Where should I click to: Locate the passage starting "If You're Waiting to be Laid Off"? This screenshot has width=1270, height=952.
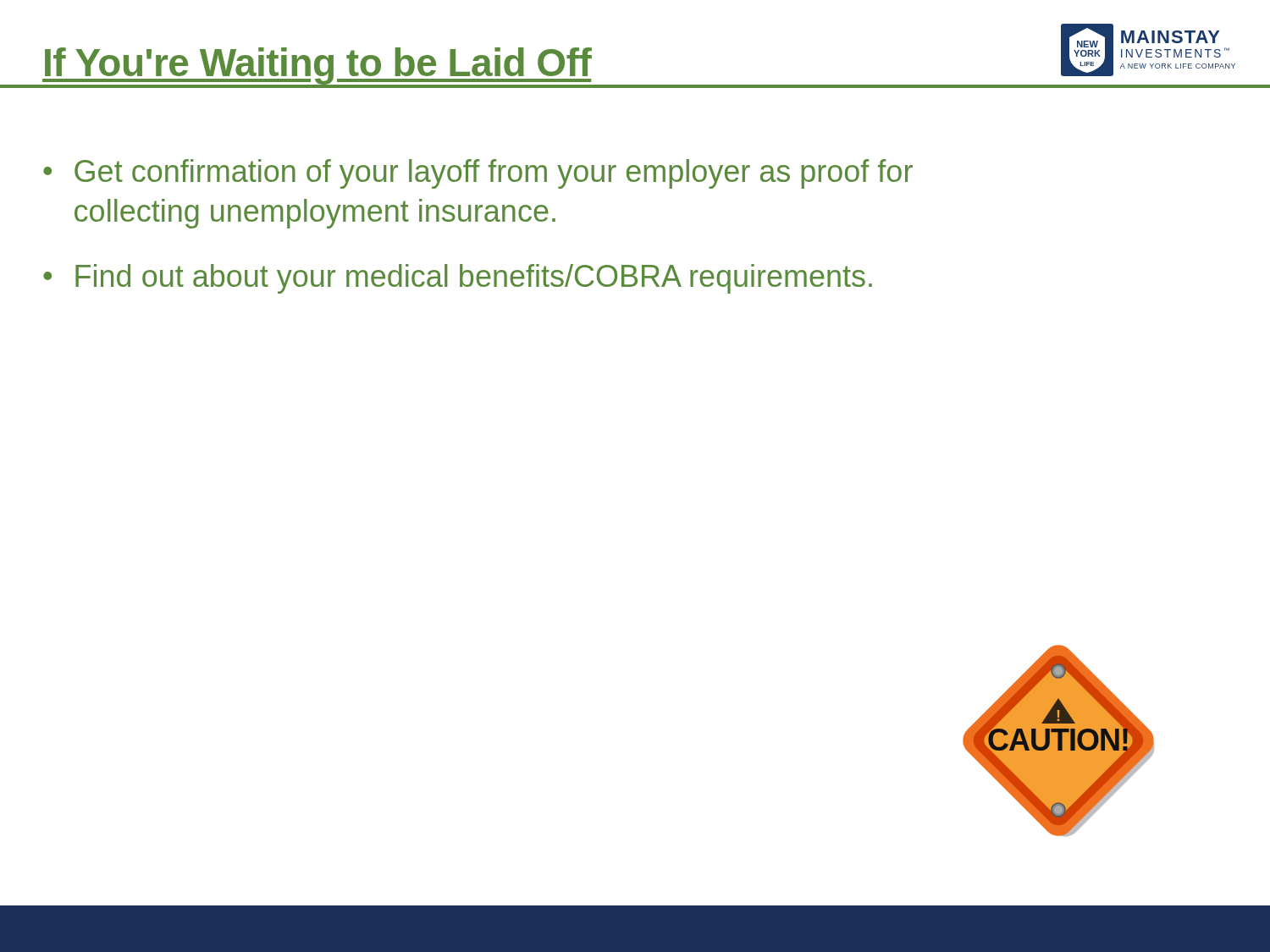[x=317, y=63]
